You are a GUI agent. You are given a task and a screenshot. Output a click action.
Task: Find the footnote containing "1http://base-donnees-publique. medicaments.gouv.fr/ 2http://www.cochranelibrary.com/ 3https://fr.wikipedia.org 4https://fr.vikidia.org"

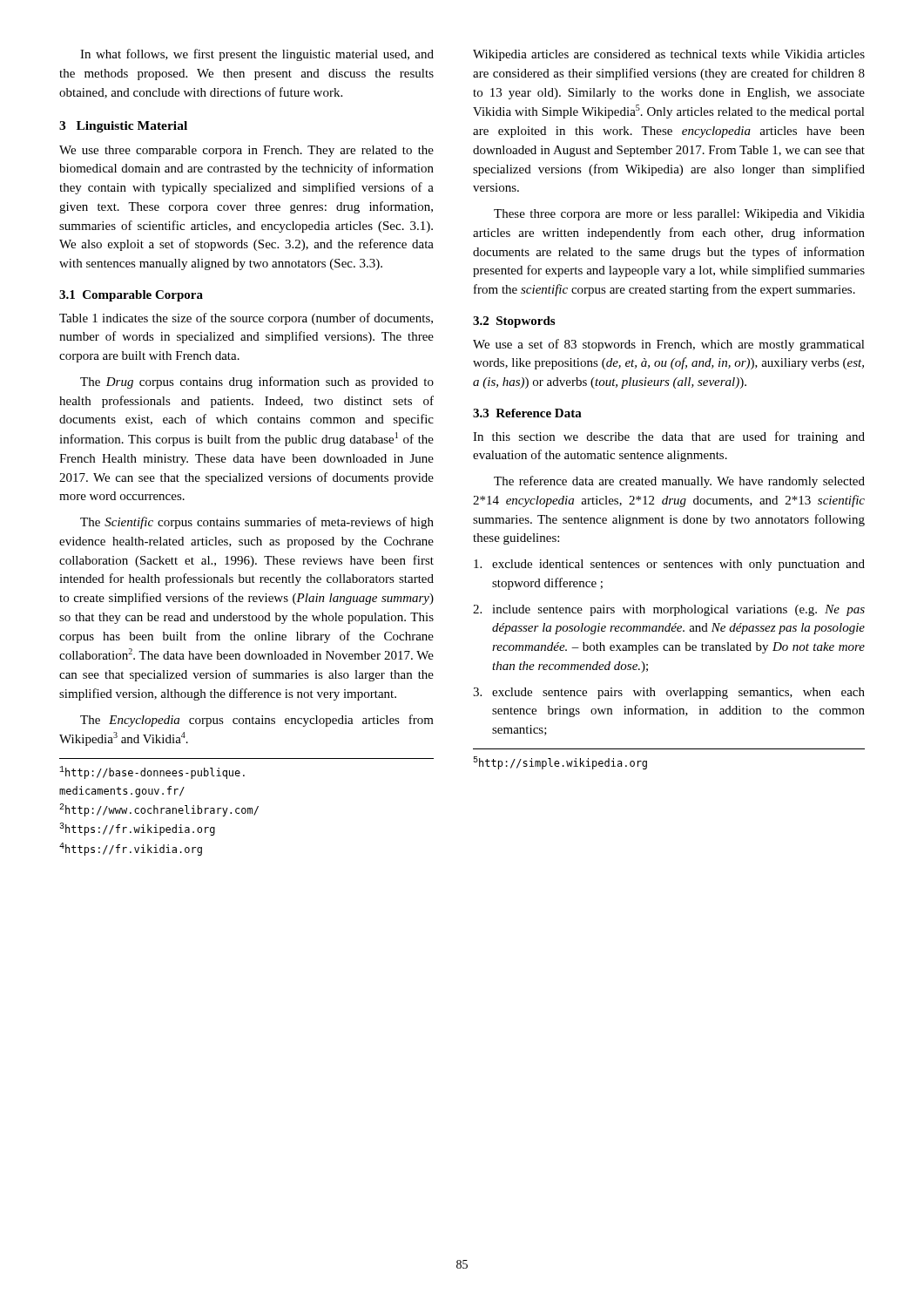(246, 808)
